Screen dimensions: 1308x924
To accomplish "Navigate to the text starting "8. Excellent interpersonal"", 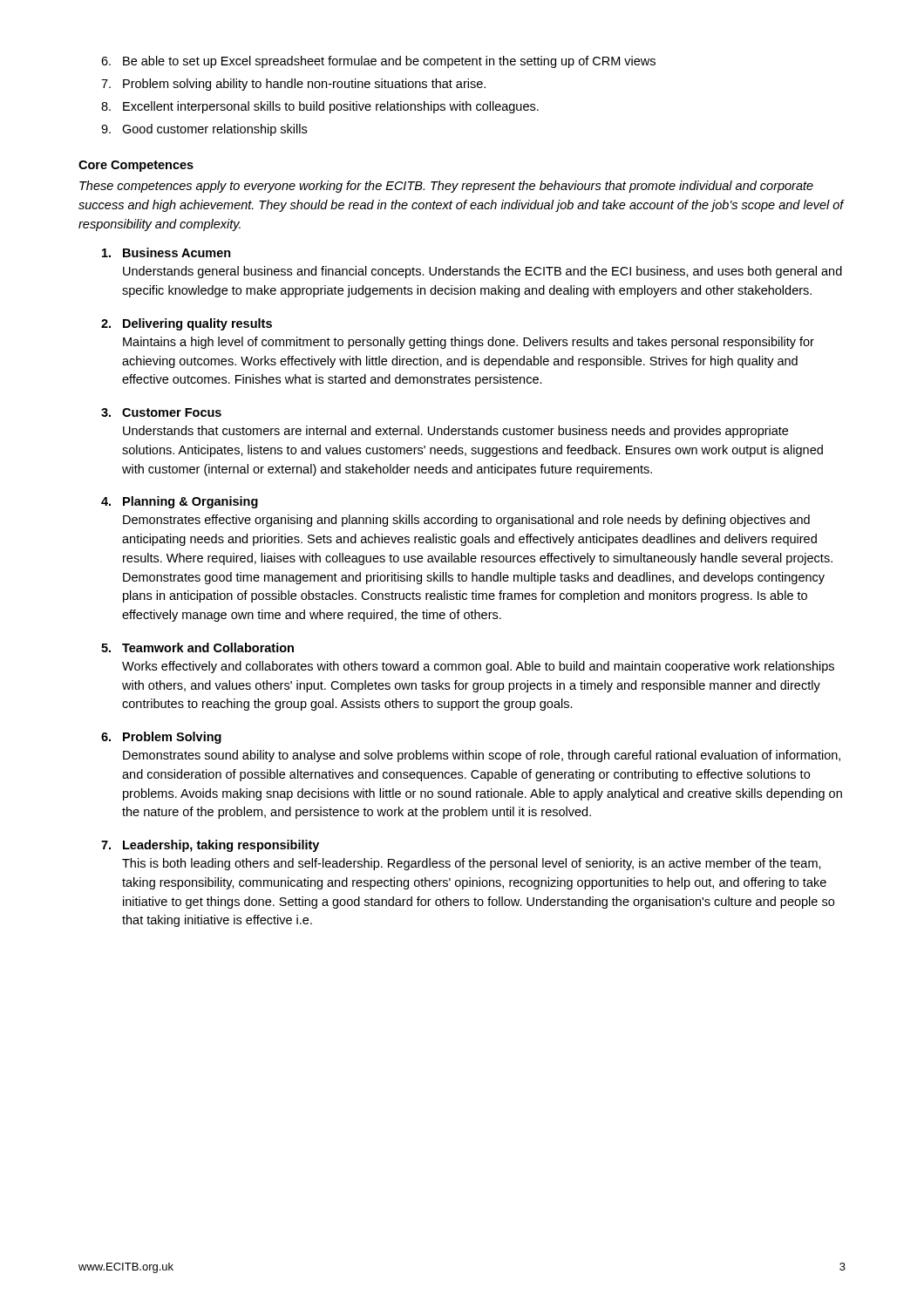I will click(462, 107).
